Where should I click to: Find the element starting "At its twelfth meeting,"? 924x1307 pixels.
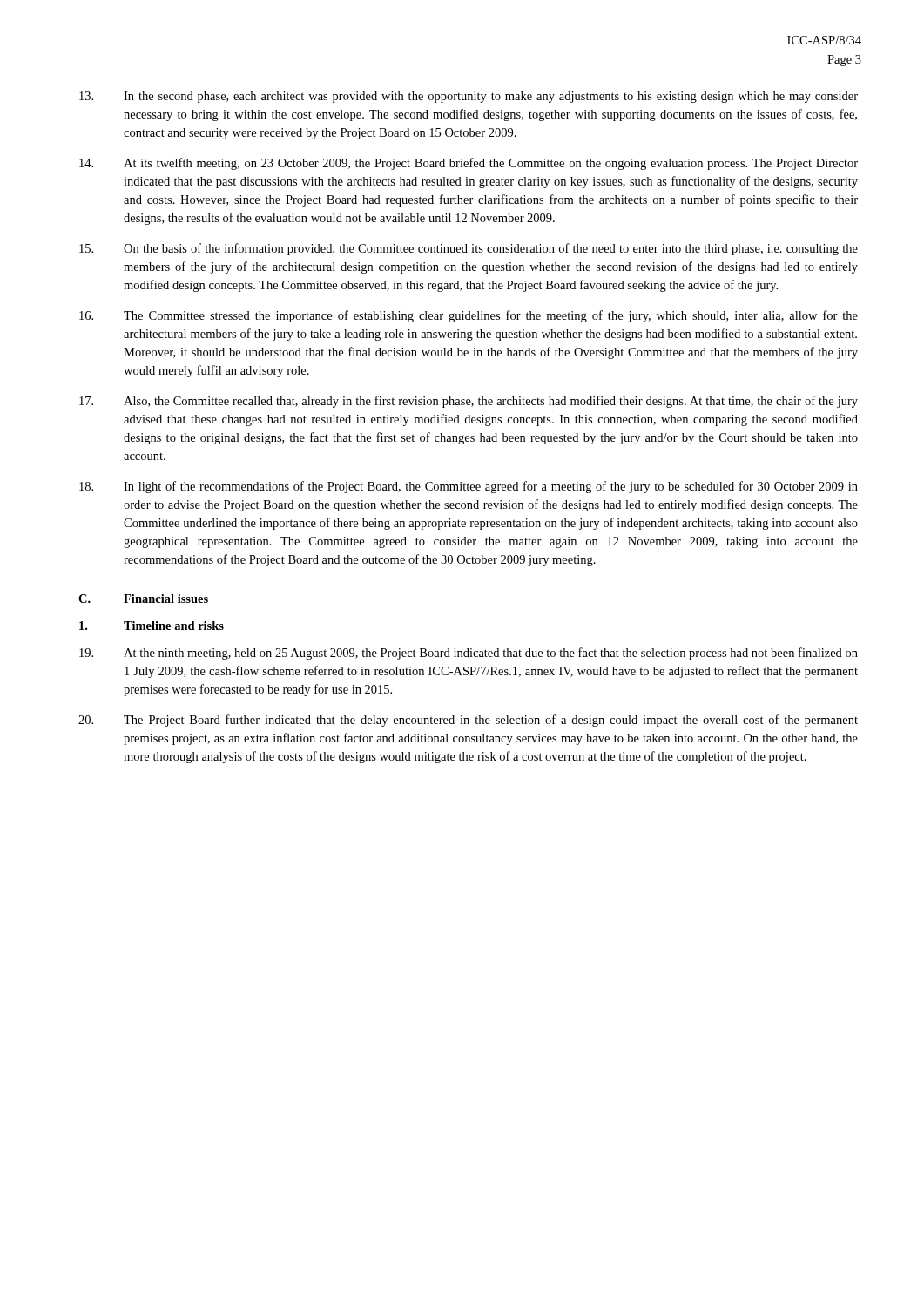pyautogui.click(x=468, y=191)
